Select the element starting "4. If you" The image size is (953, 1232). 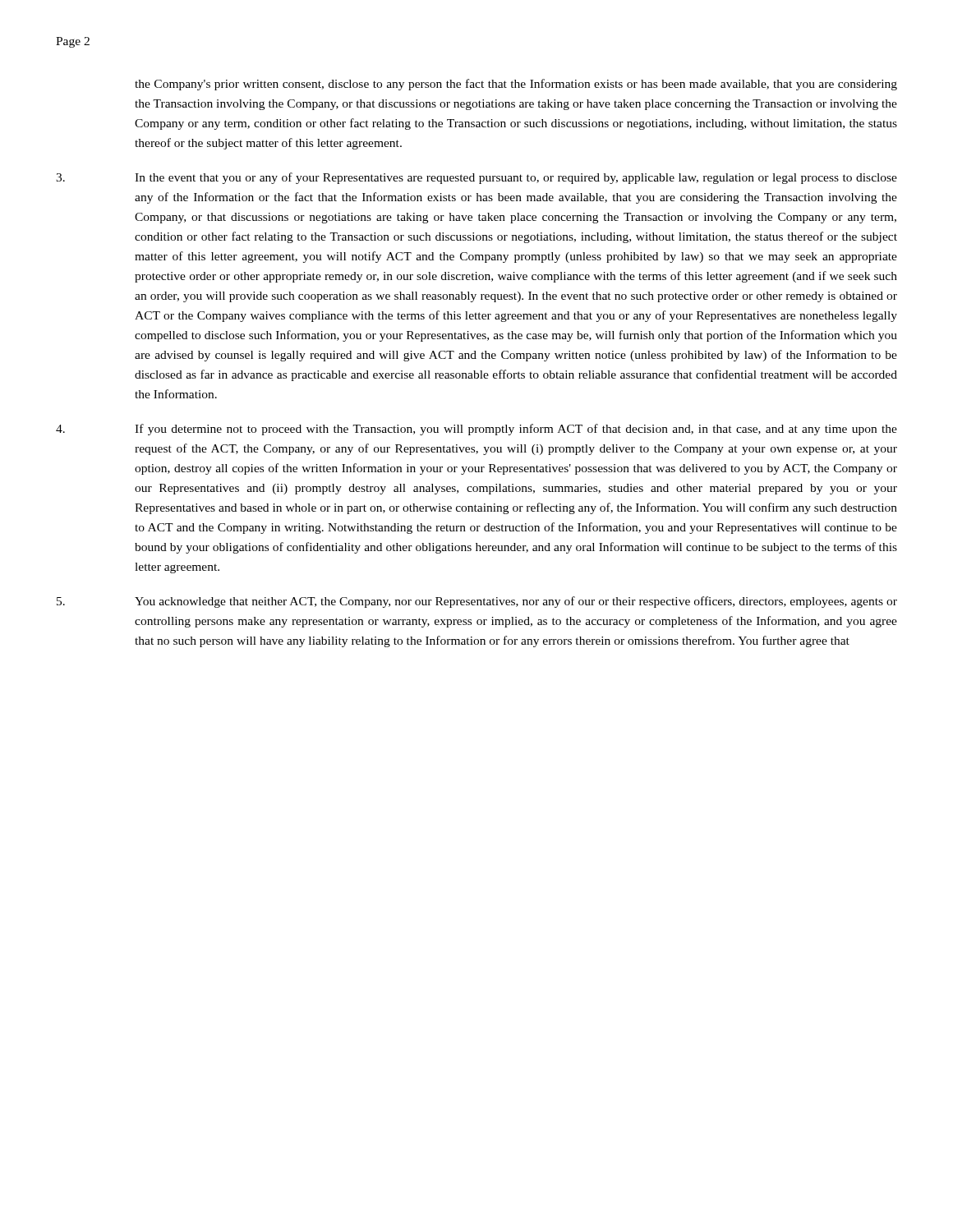pos(476,498)
